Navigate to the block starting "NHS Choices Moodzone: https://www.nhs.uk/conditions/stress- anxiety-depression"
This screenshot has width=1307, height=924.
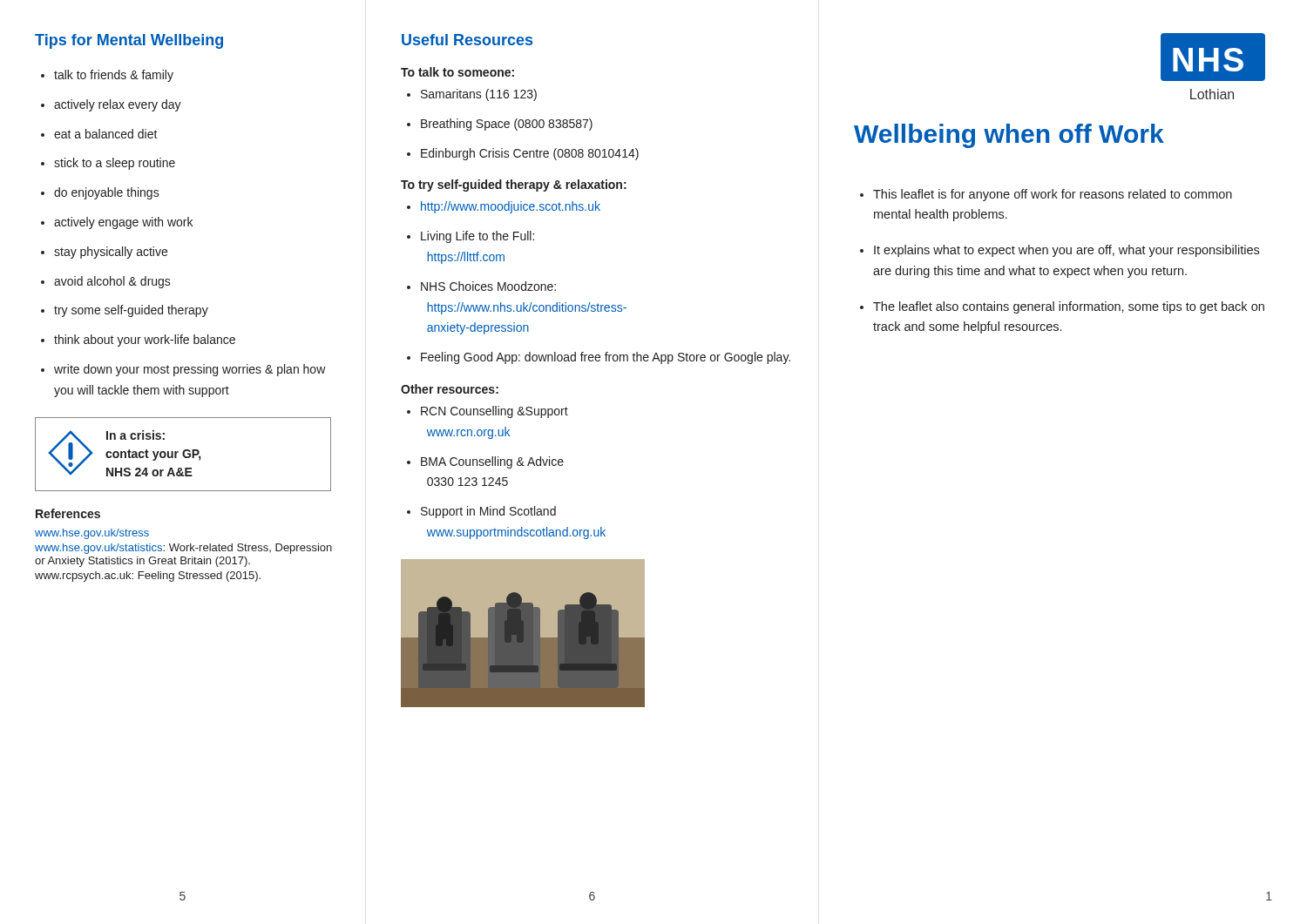[x=596, y=308]
